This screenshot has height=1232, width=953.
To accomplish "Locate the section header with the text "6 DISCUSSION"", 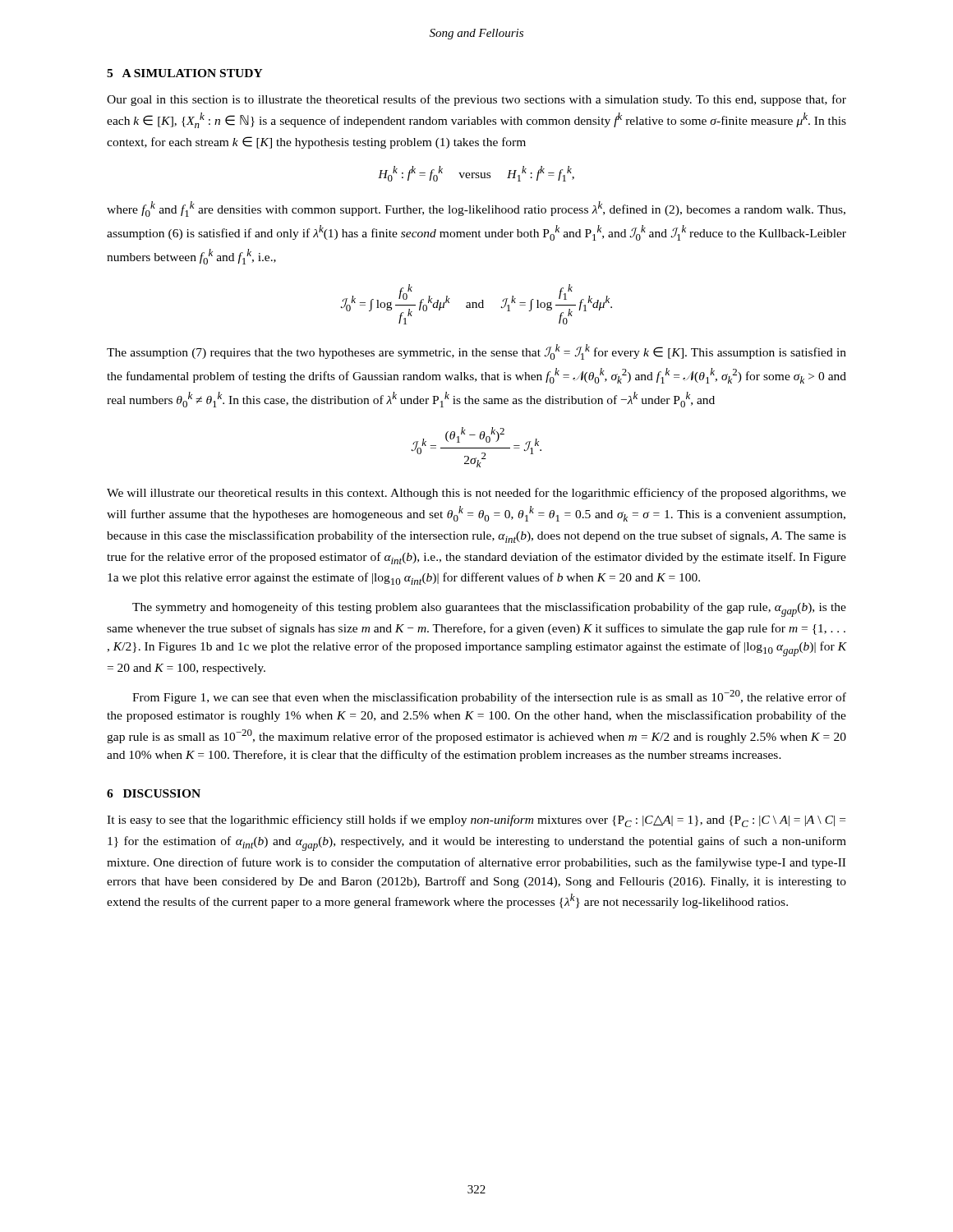I will [154, 793].
